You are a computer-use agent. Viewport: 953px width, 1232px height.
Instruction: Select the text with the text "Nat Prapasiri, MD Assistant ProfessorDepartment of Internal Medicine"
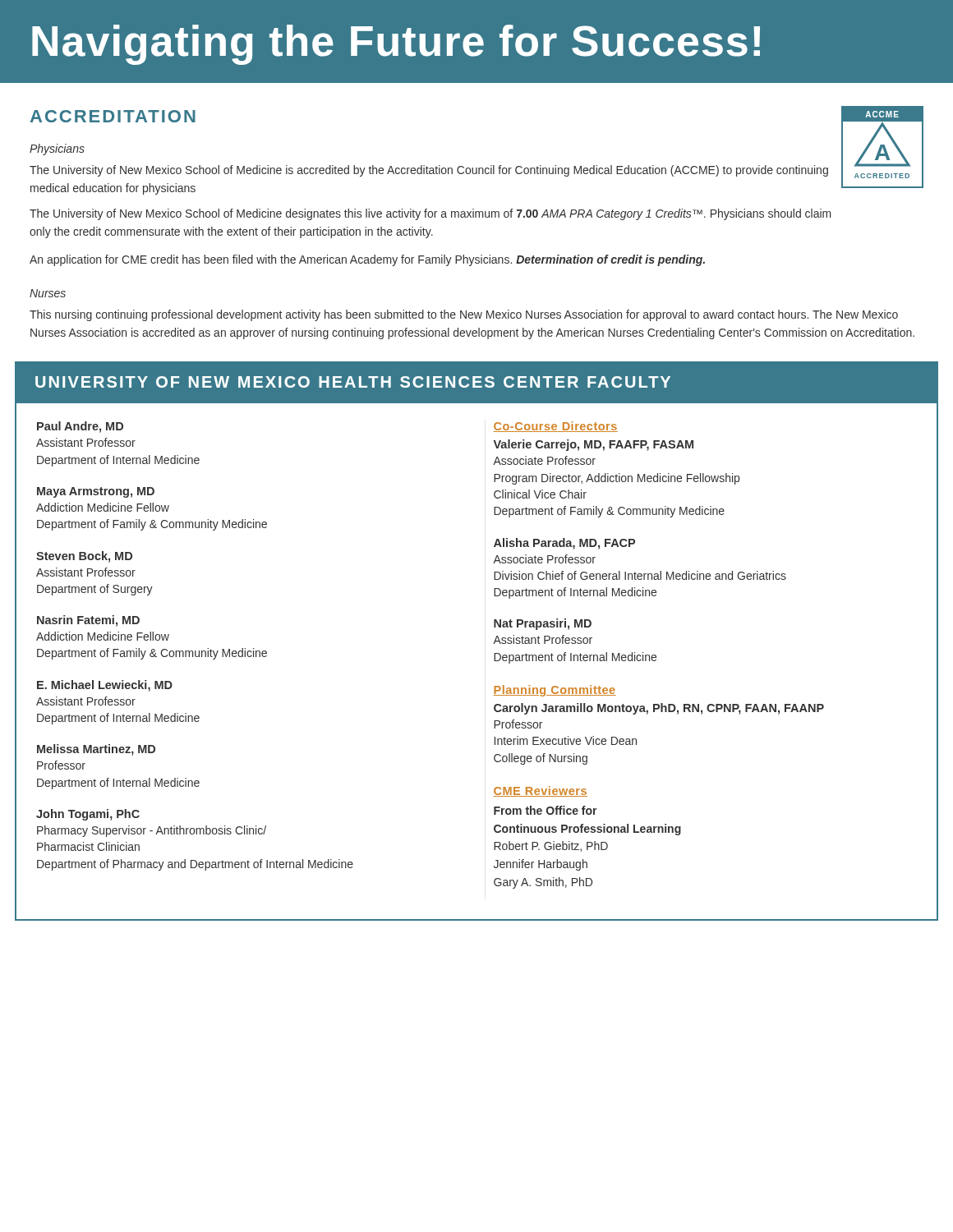tap(543, 624)
